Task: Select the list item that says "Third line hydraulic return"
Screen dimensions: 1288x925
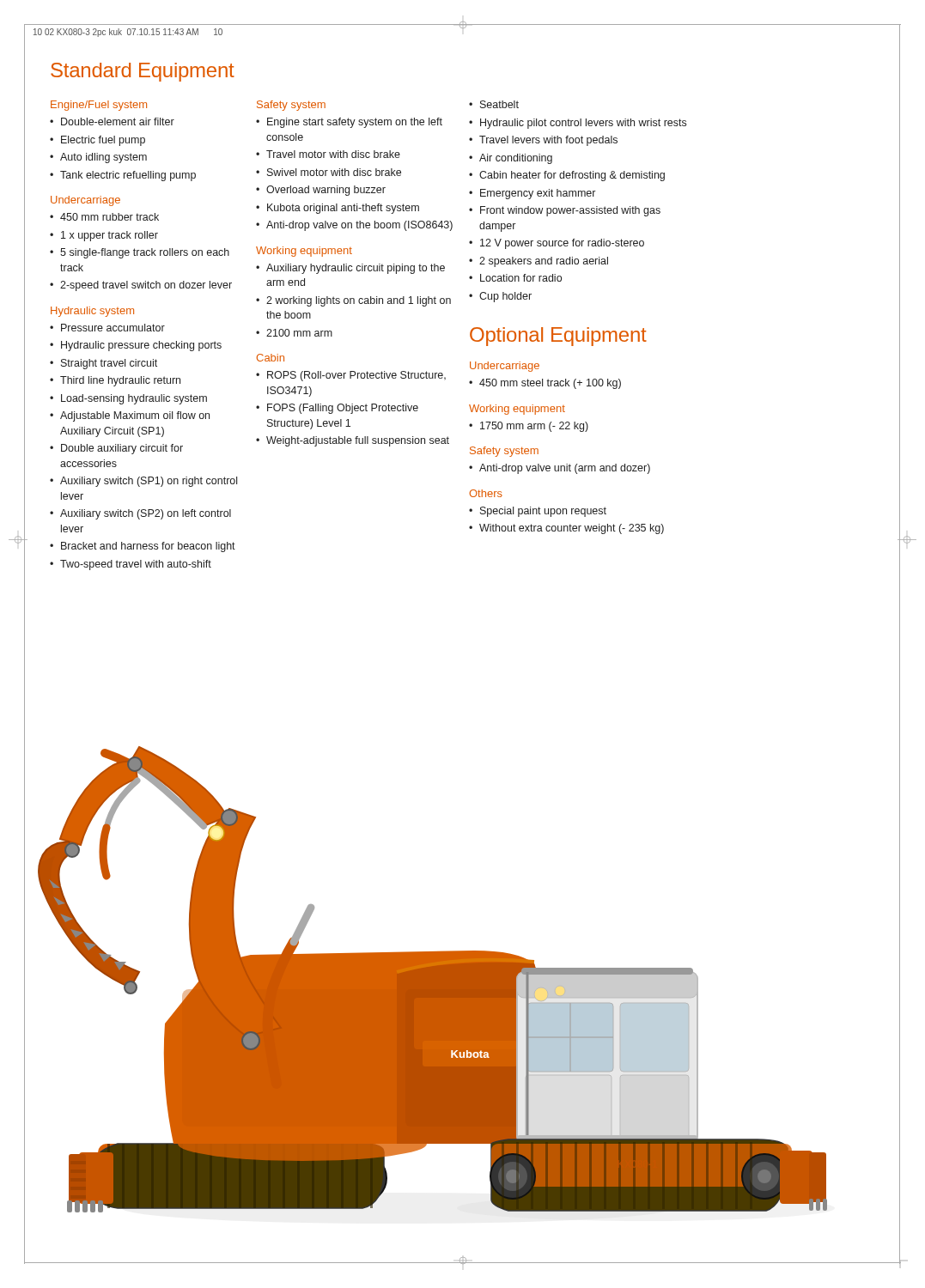Action: (x=121, y=380)
